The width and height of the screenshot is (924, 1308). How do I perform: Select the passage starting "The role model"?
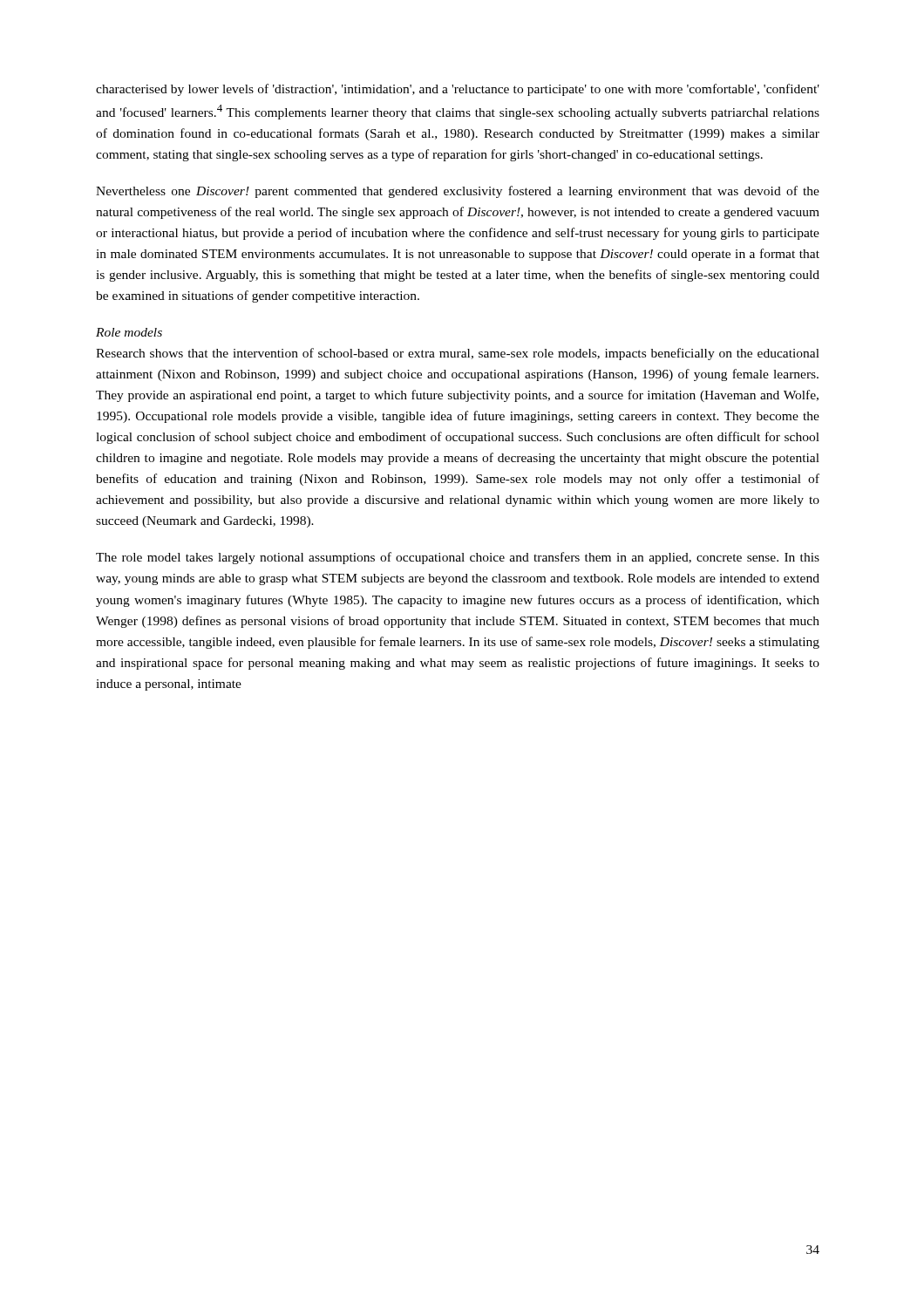coord(458,620)
